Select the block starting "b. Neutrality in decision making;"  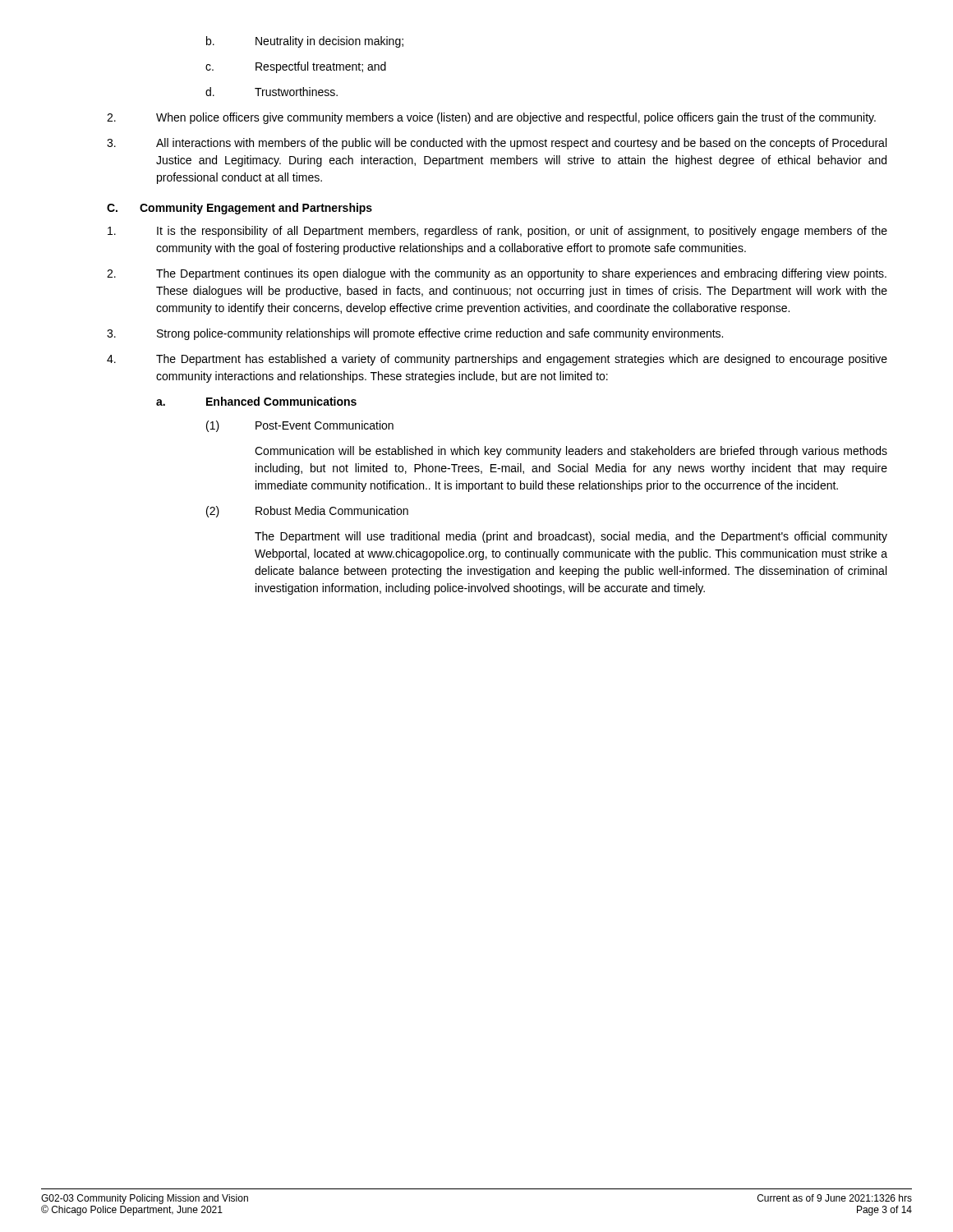click(x=305, y=42)
